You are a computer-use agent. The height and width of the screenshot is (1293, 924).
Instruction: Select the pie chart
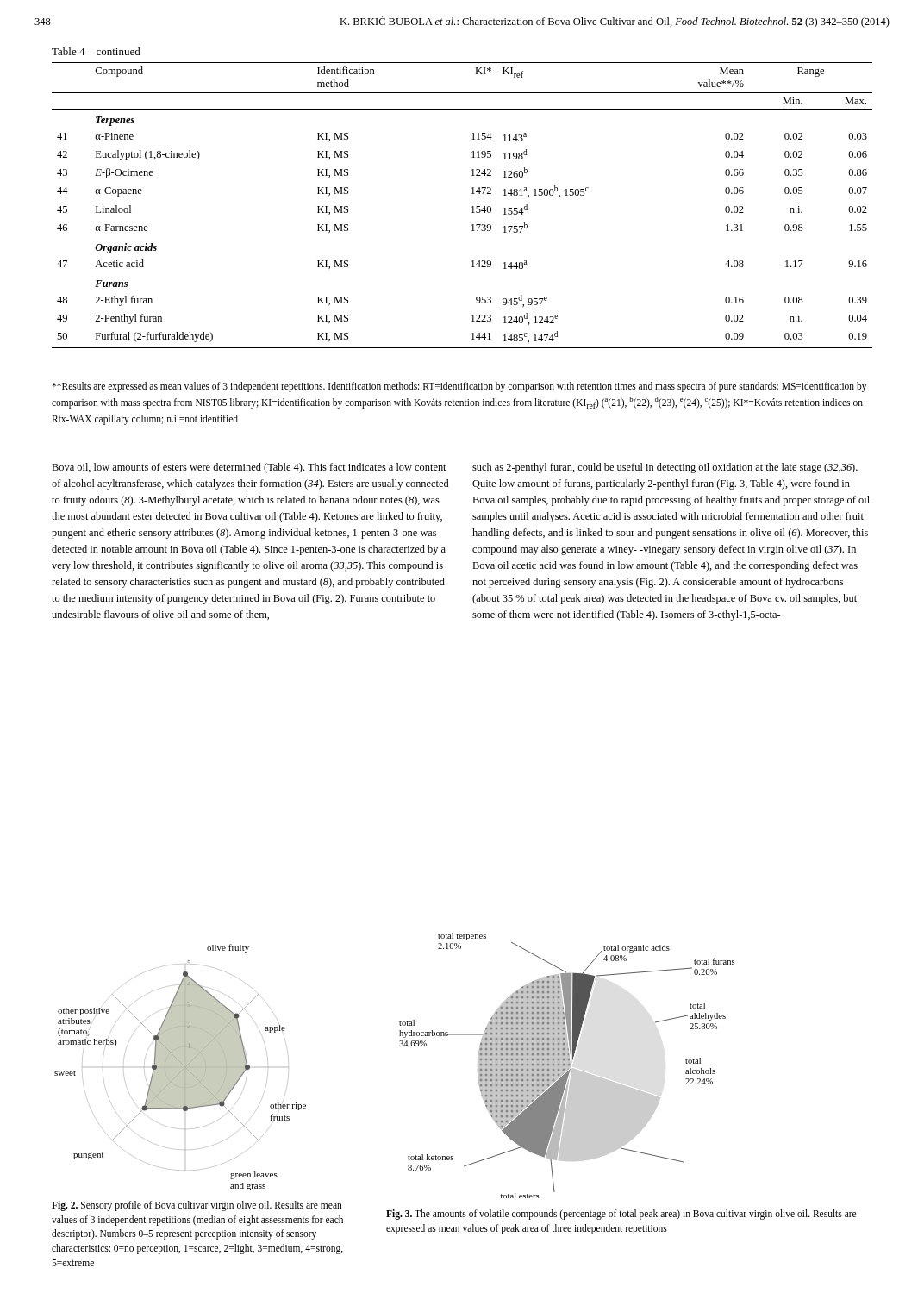(x=629, y=1066)
